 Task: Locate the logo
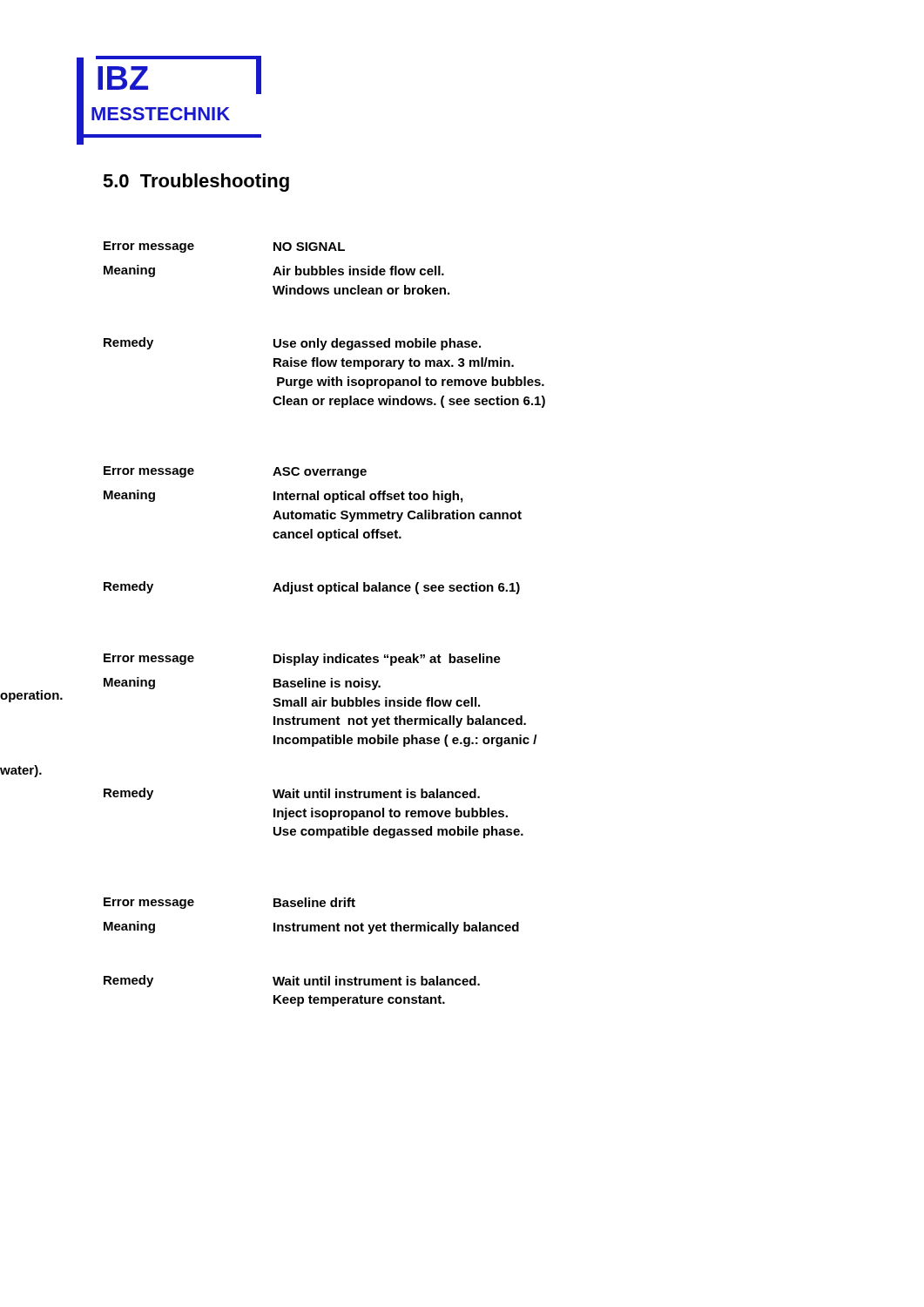pos(157,98)
